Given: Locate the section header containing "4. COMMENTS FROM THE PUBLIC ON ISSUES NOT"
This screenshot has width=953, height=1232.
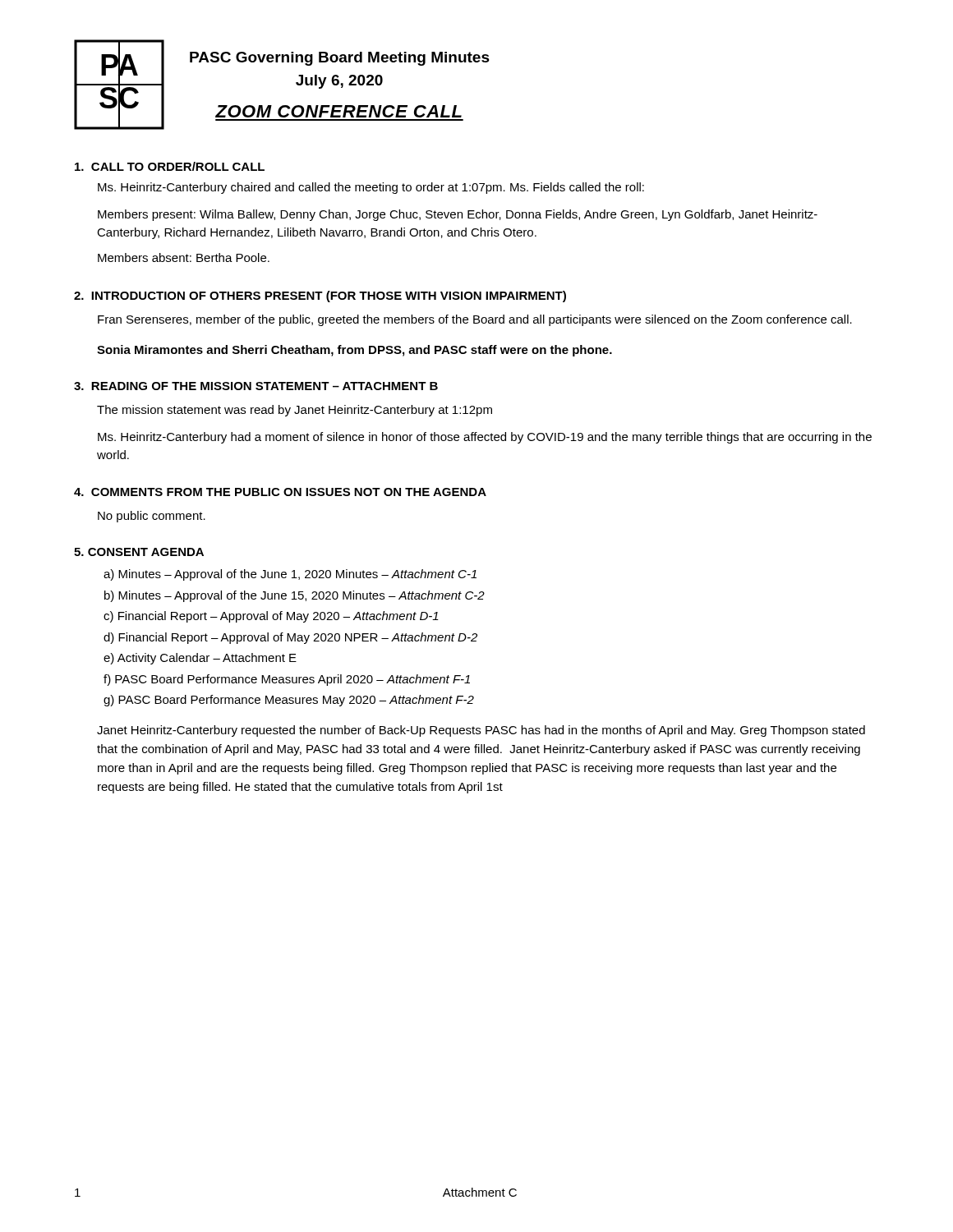Looking at the screenshot, I should (280, 491).
